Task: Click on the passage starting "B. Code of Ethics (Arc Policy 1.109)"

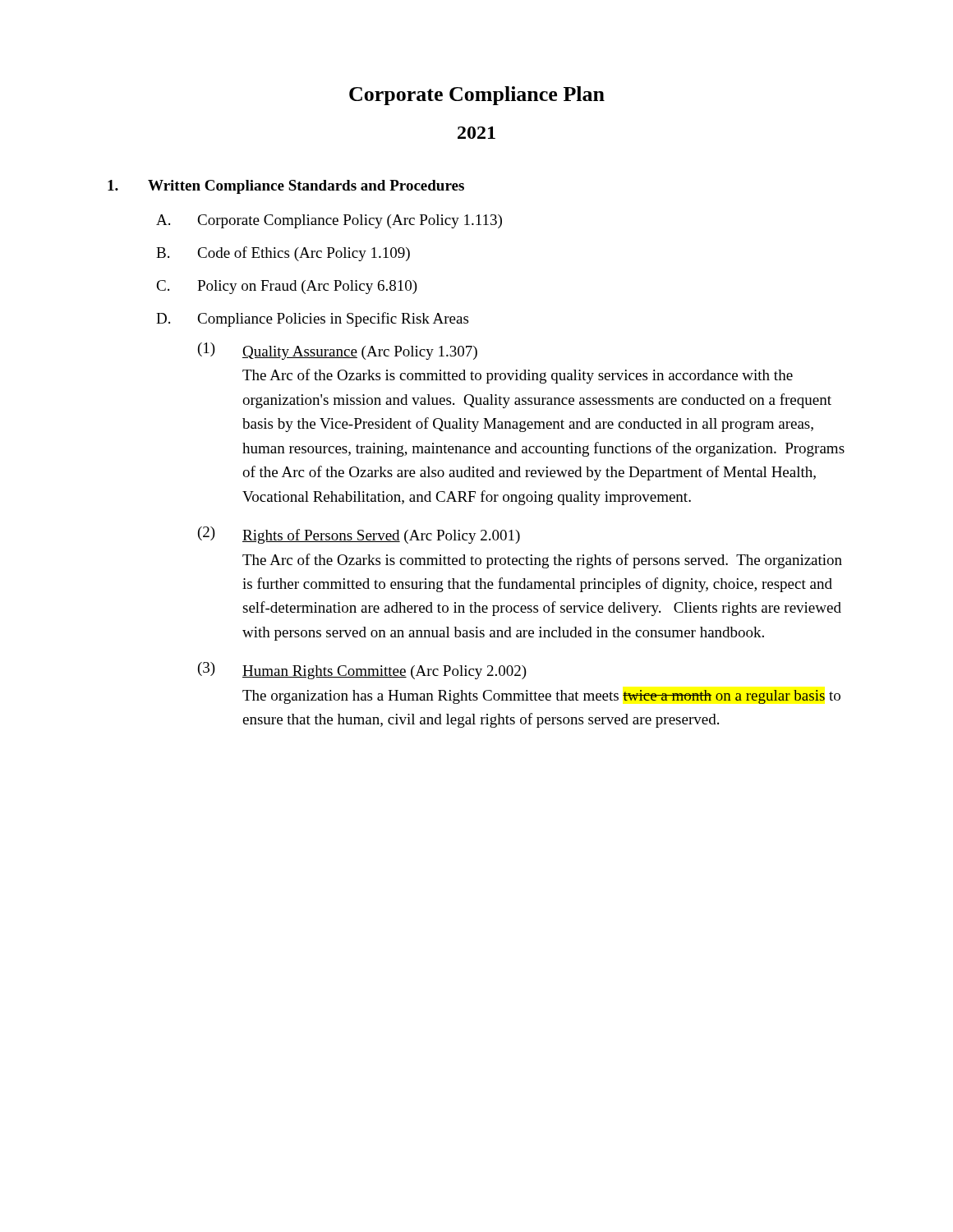Action: coord(283,253)
